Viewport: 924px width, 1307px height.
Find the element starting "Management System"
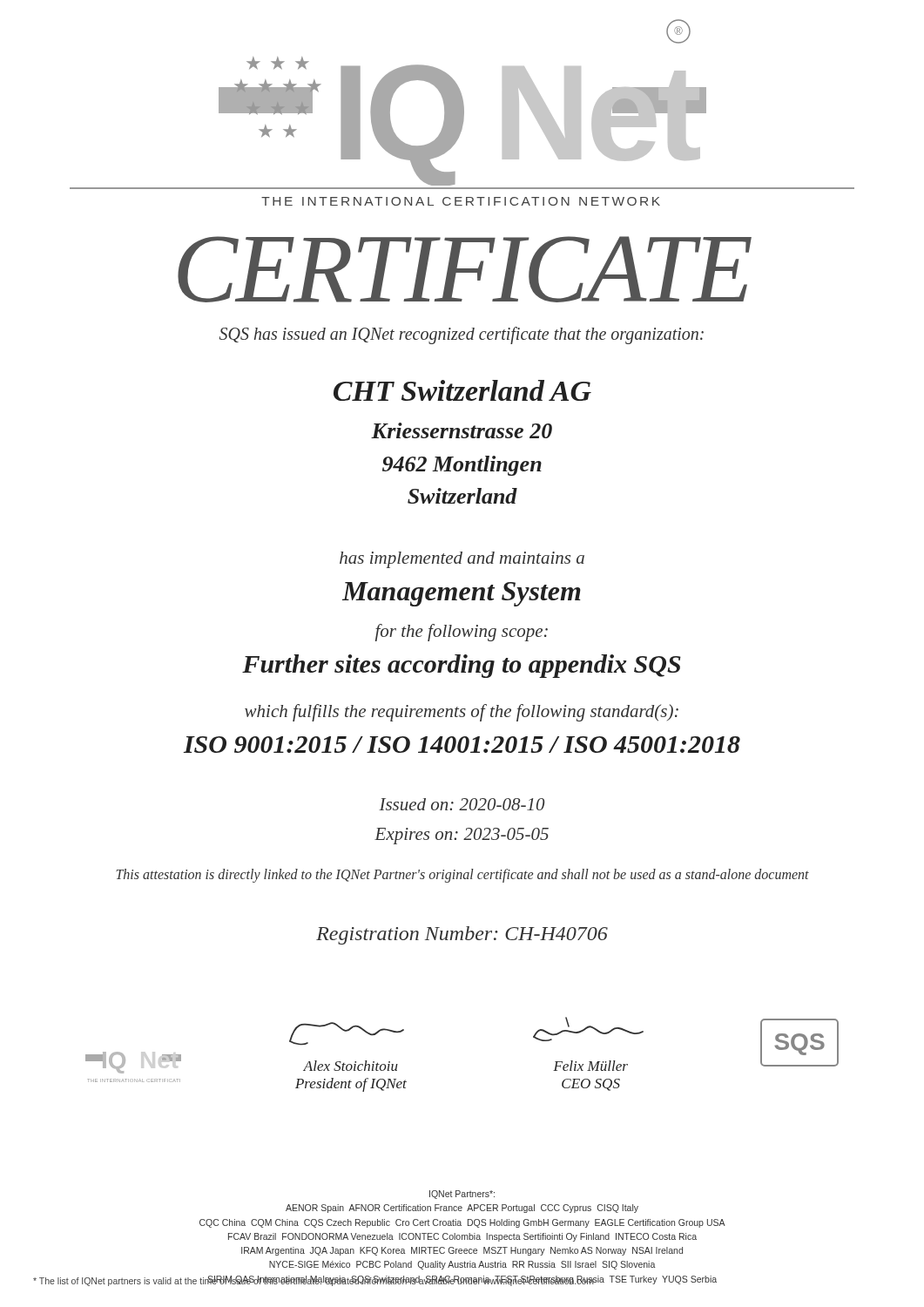(x=462, y=591)
